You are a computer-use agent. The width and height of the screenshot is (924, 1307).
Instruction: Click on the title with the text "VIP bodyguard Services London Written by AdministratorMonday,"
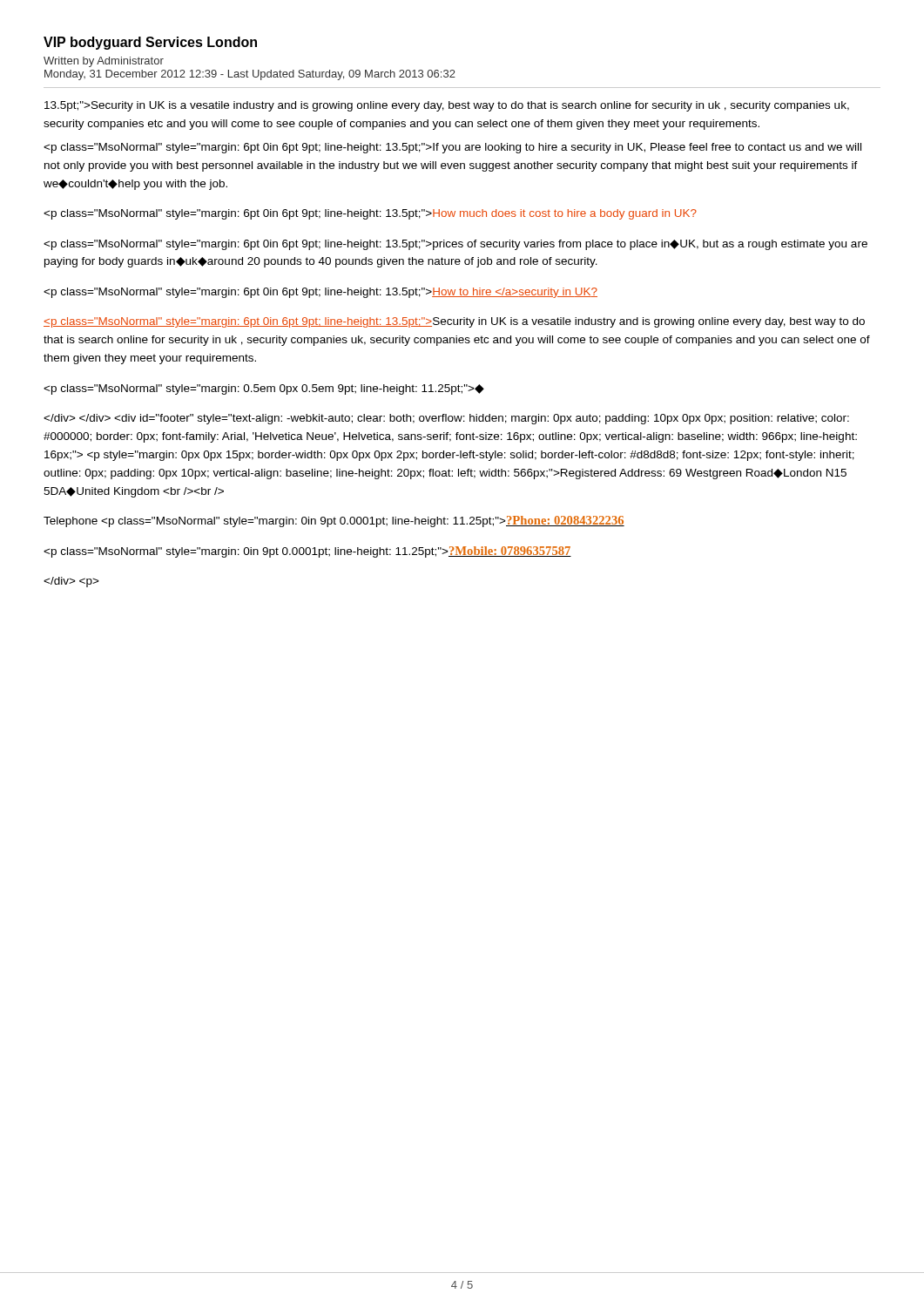pyautogui.click(x=150, y=43)
